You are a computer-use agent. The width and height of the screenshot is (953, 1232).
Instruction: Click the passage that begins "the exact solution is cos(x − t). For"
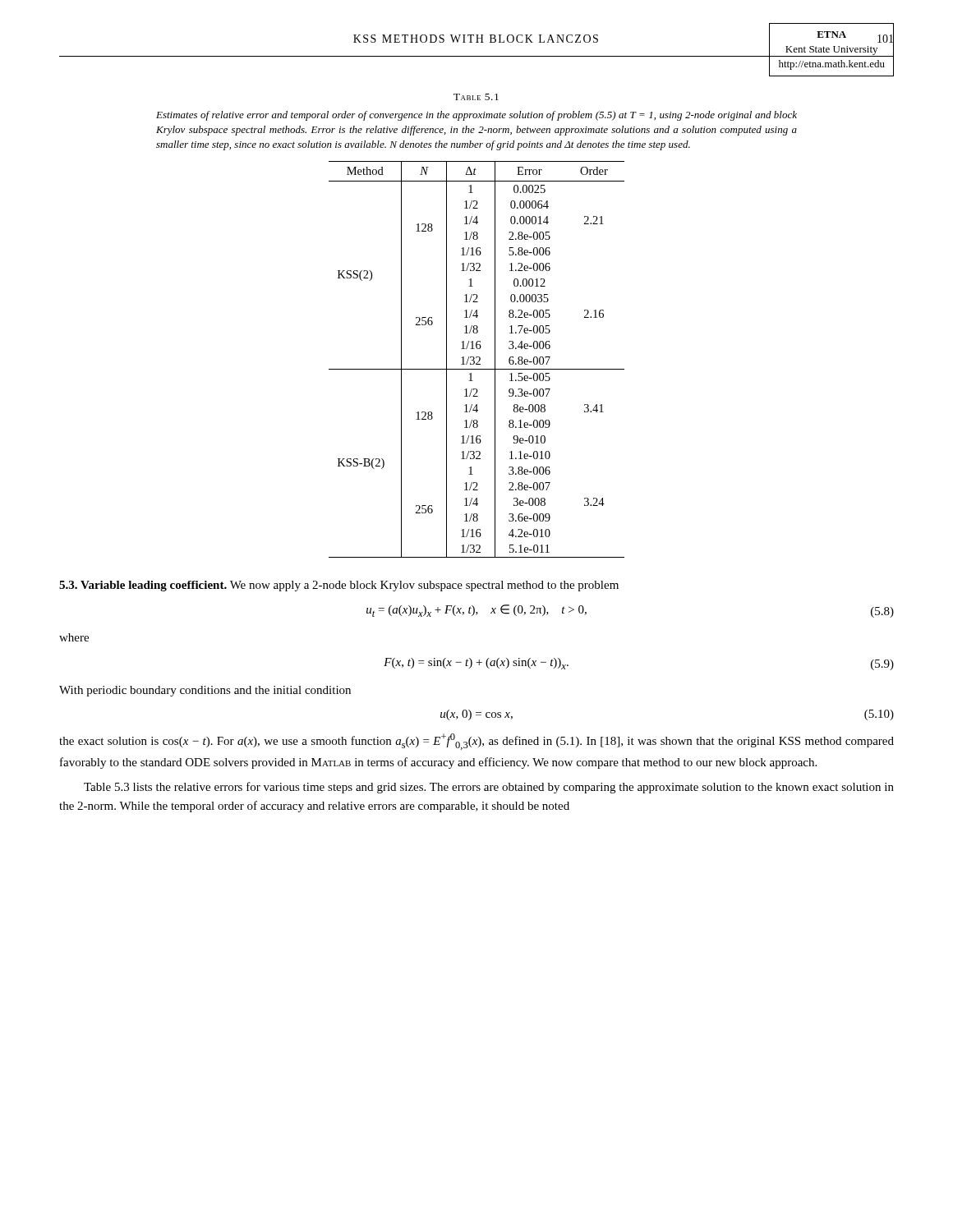[476, 750]
